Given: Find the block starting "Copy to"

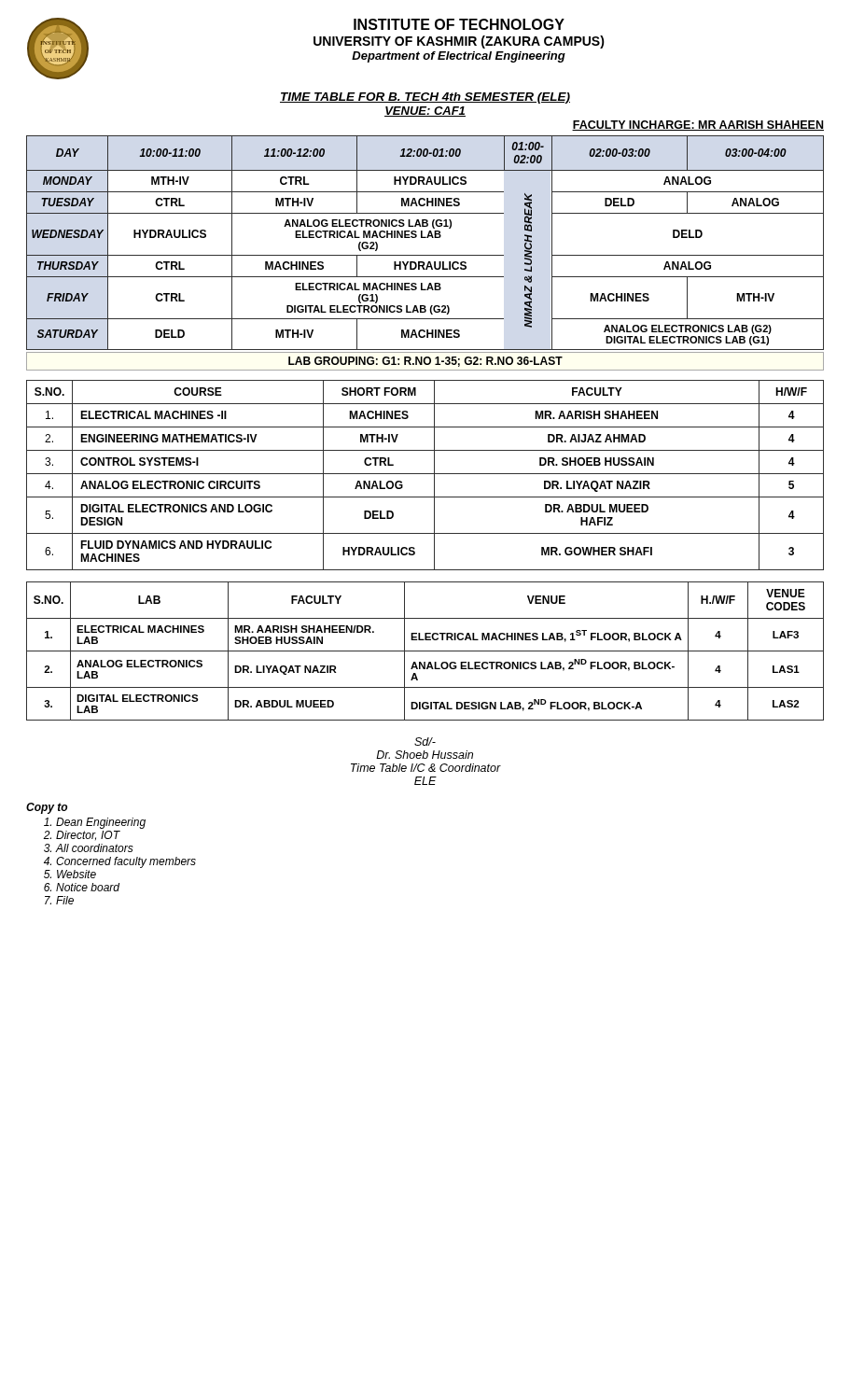Looking at the screenshot, I should [47, 807].
